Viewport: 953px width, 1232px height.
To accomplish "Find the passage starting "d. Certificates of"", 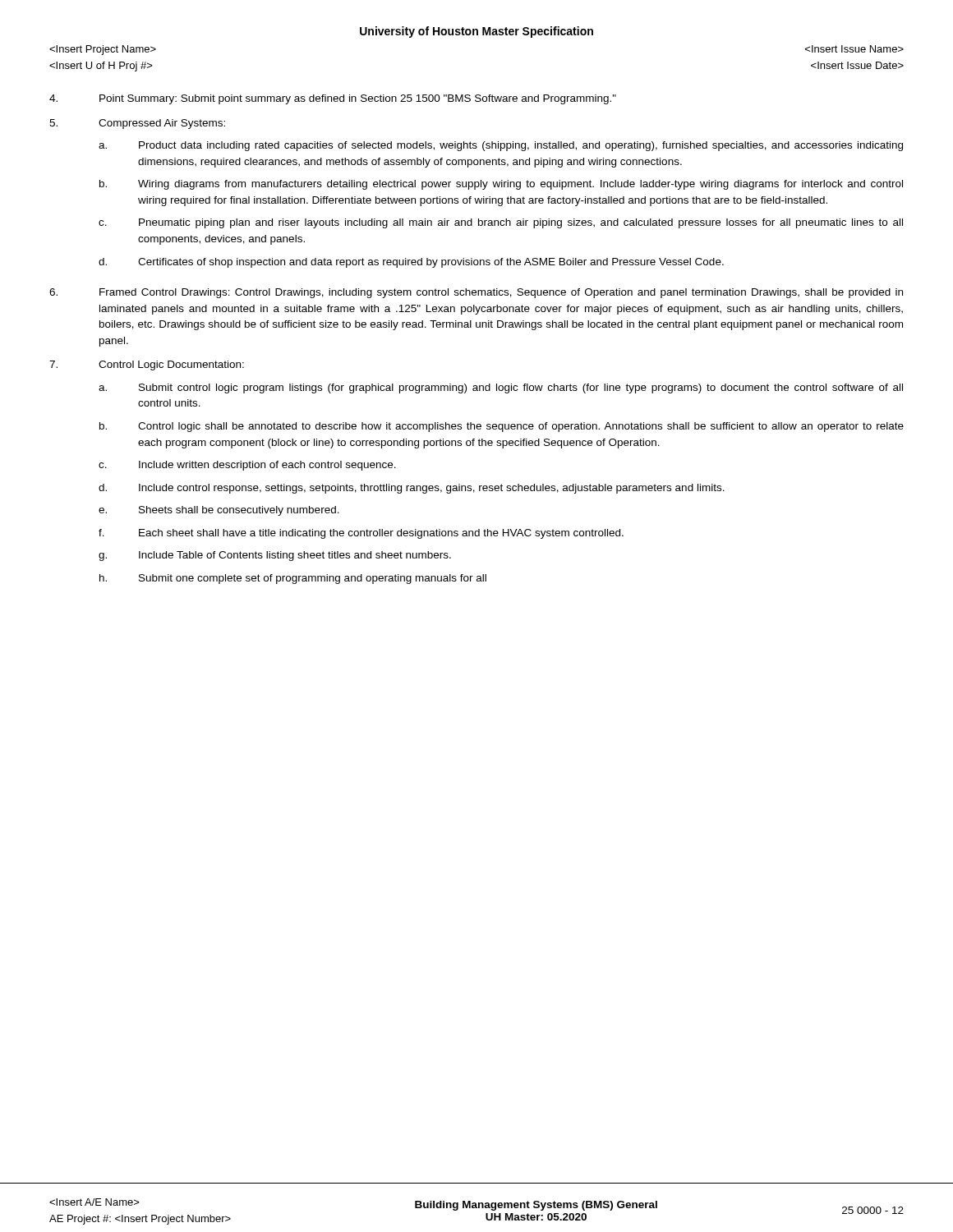I will coord(501,261).
